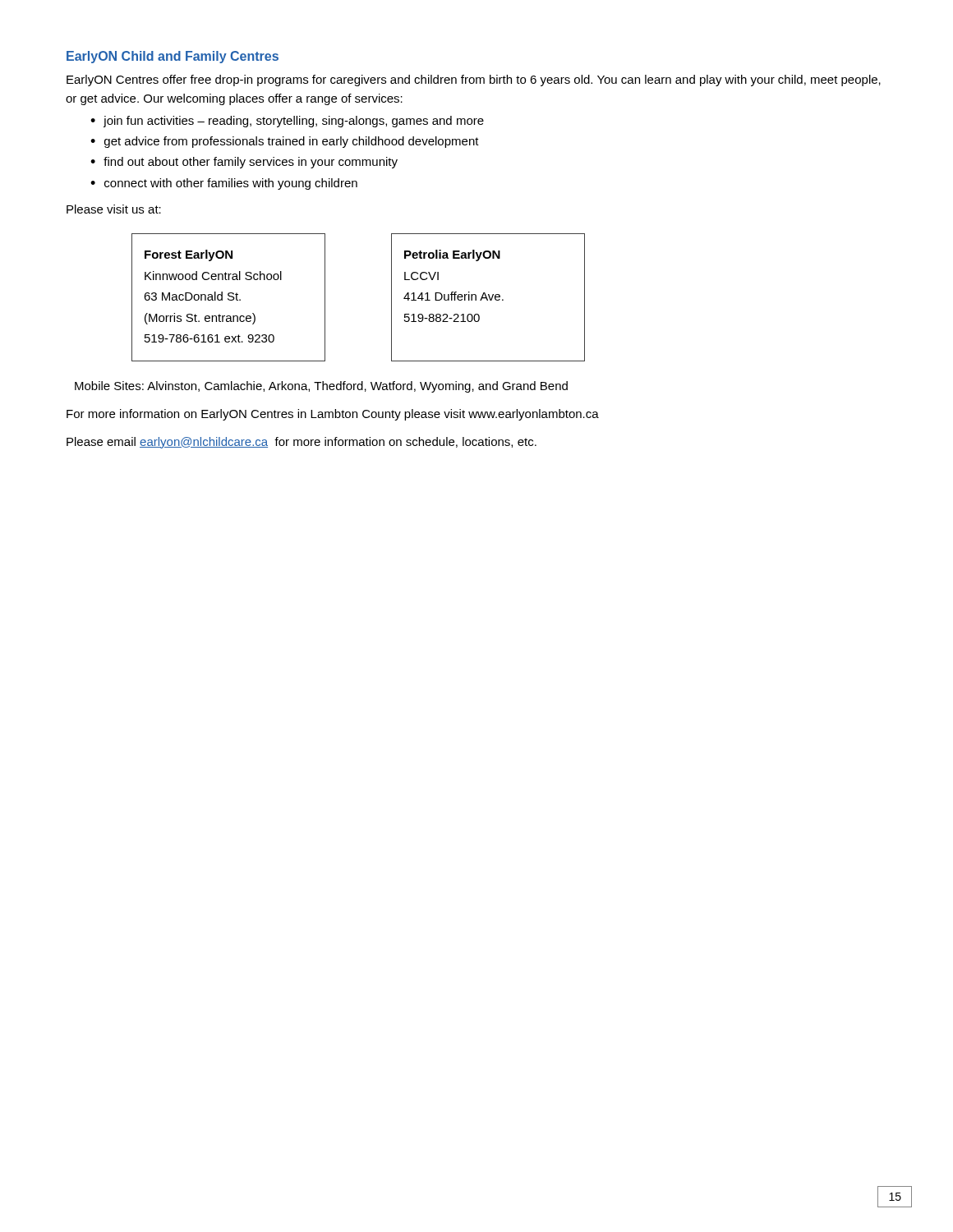Viewport: 953px width, 1232px height.
Task: Where is the passage that starts "• find out about other family"?
Action: (x=244, y=163)
